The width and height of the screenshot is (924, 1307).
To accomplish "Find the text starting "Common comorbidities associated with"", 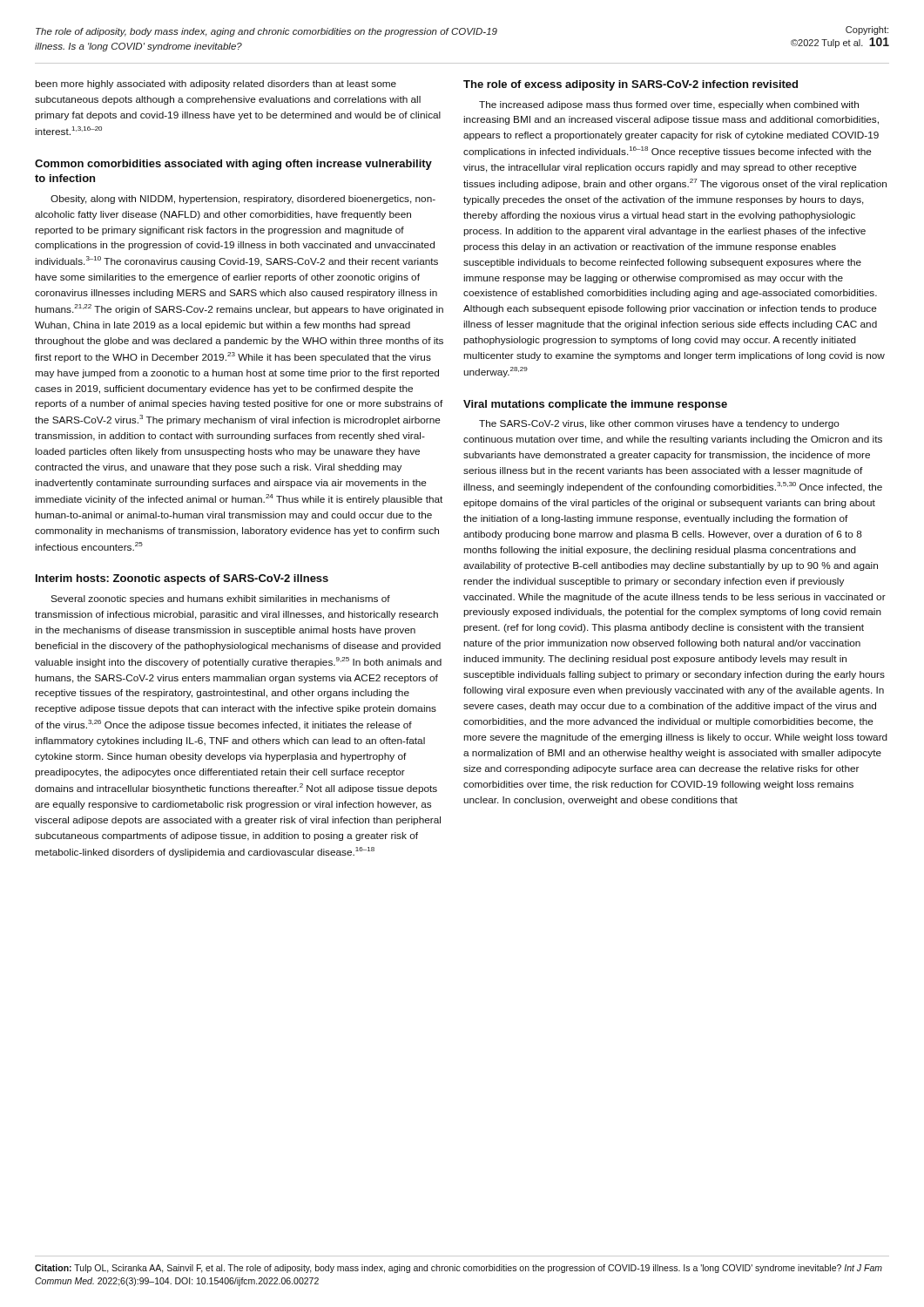I will click(233, 171).
